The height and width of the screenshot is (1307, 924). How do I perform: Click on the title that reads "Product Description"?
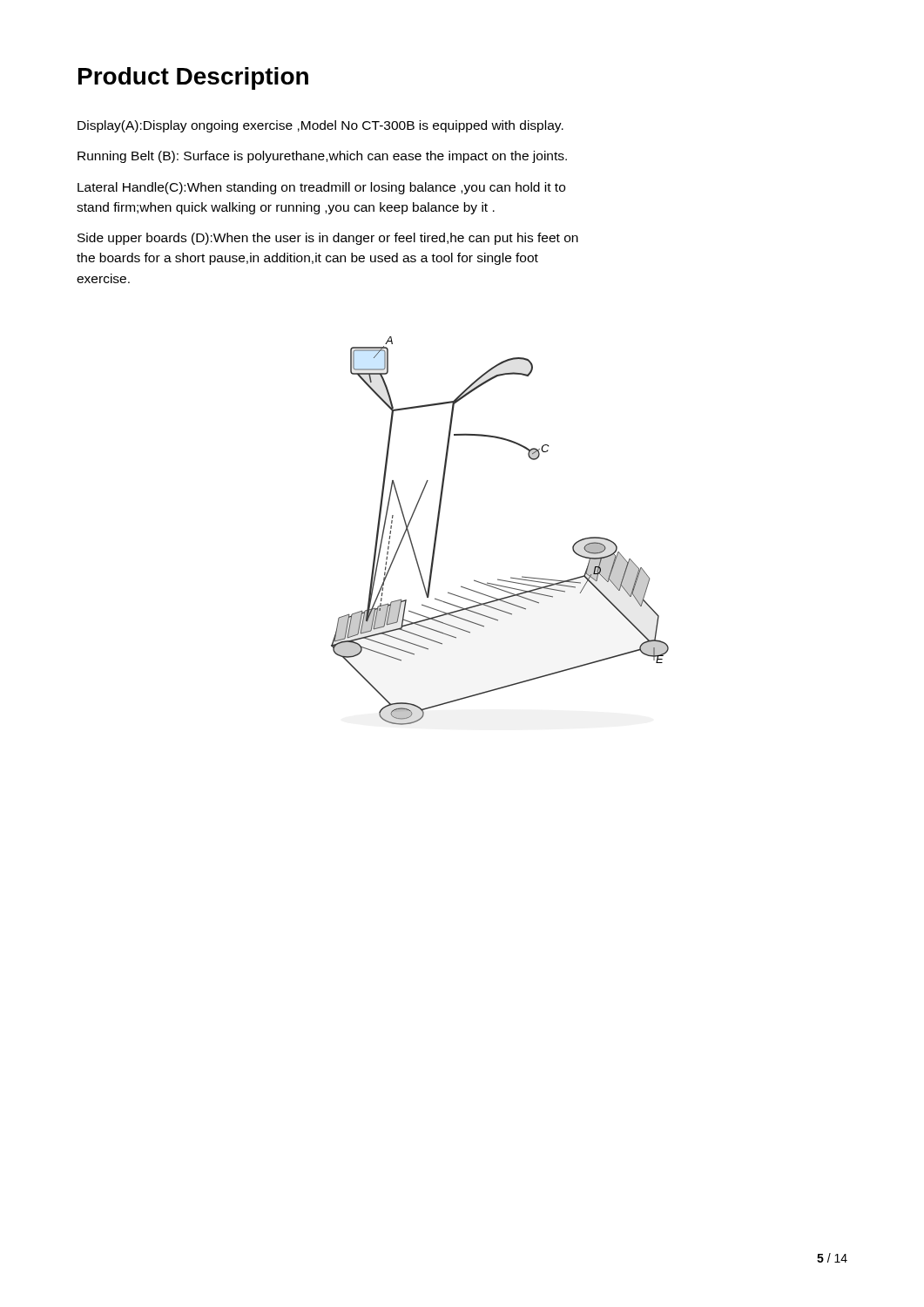point(193,76)
